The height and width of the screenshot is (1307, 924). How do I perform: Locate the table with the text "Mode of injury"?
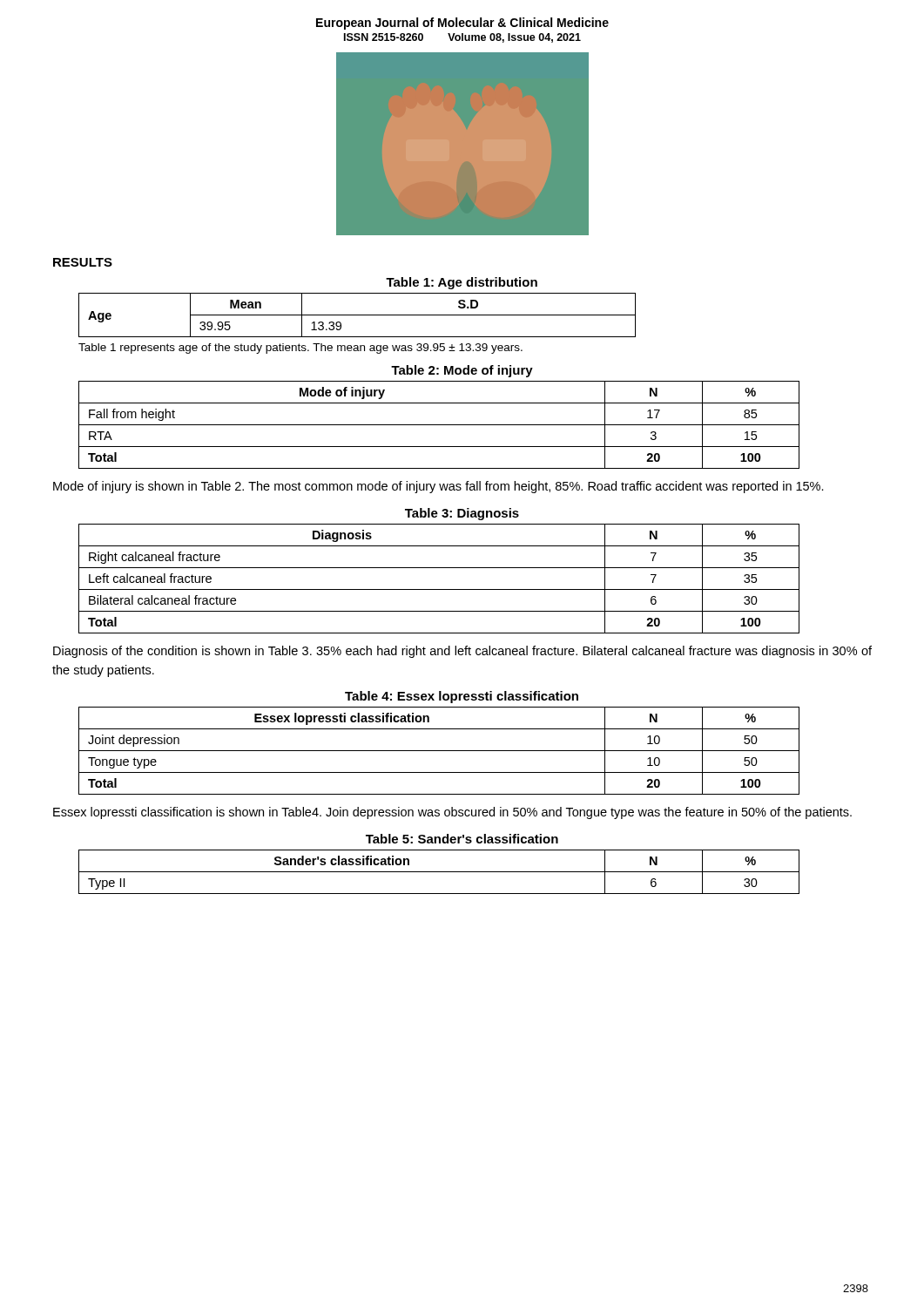tap(462, 425)
